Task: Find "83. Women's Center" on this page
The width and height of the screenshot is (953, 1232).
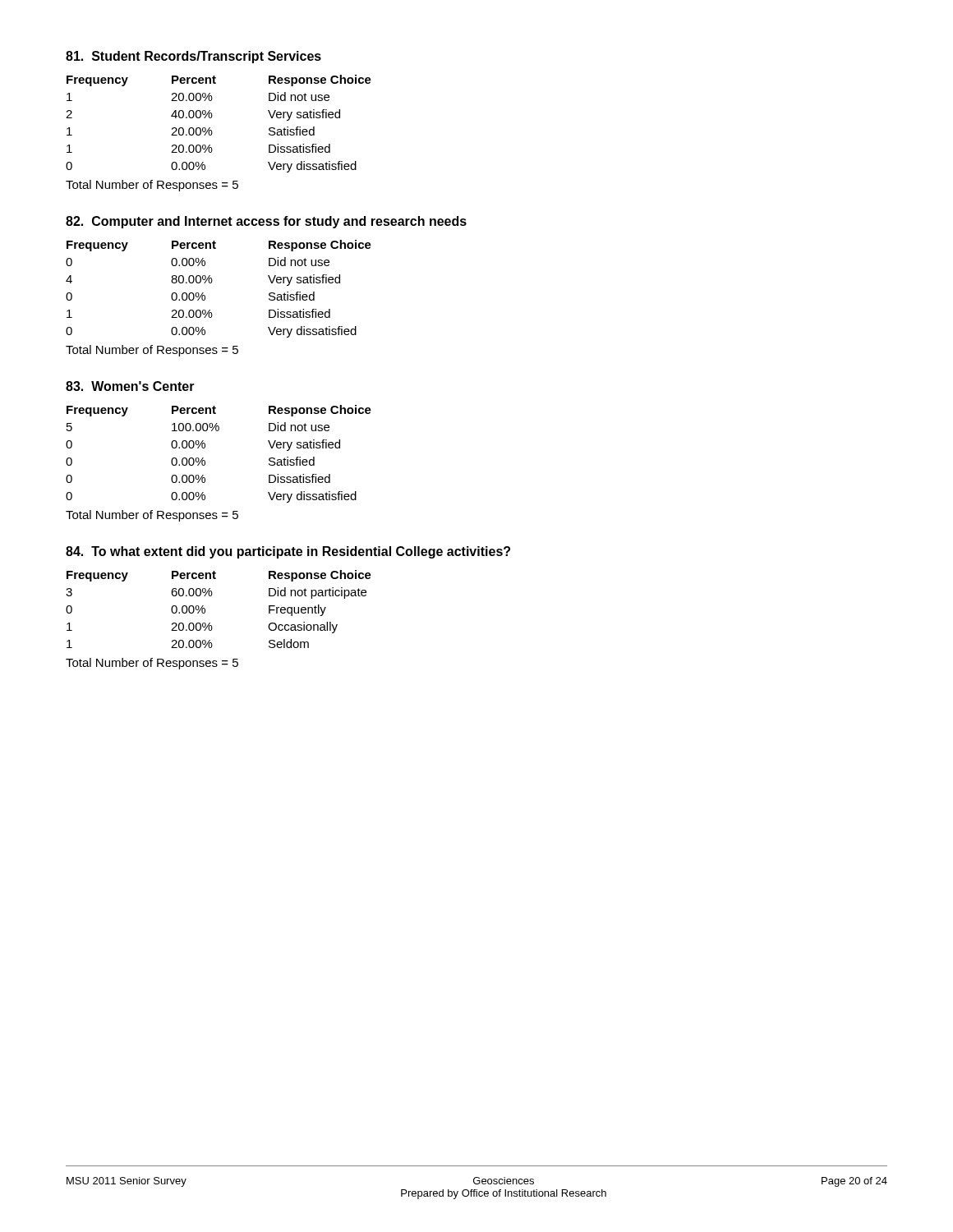Action: [130, 386]
